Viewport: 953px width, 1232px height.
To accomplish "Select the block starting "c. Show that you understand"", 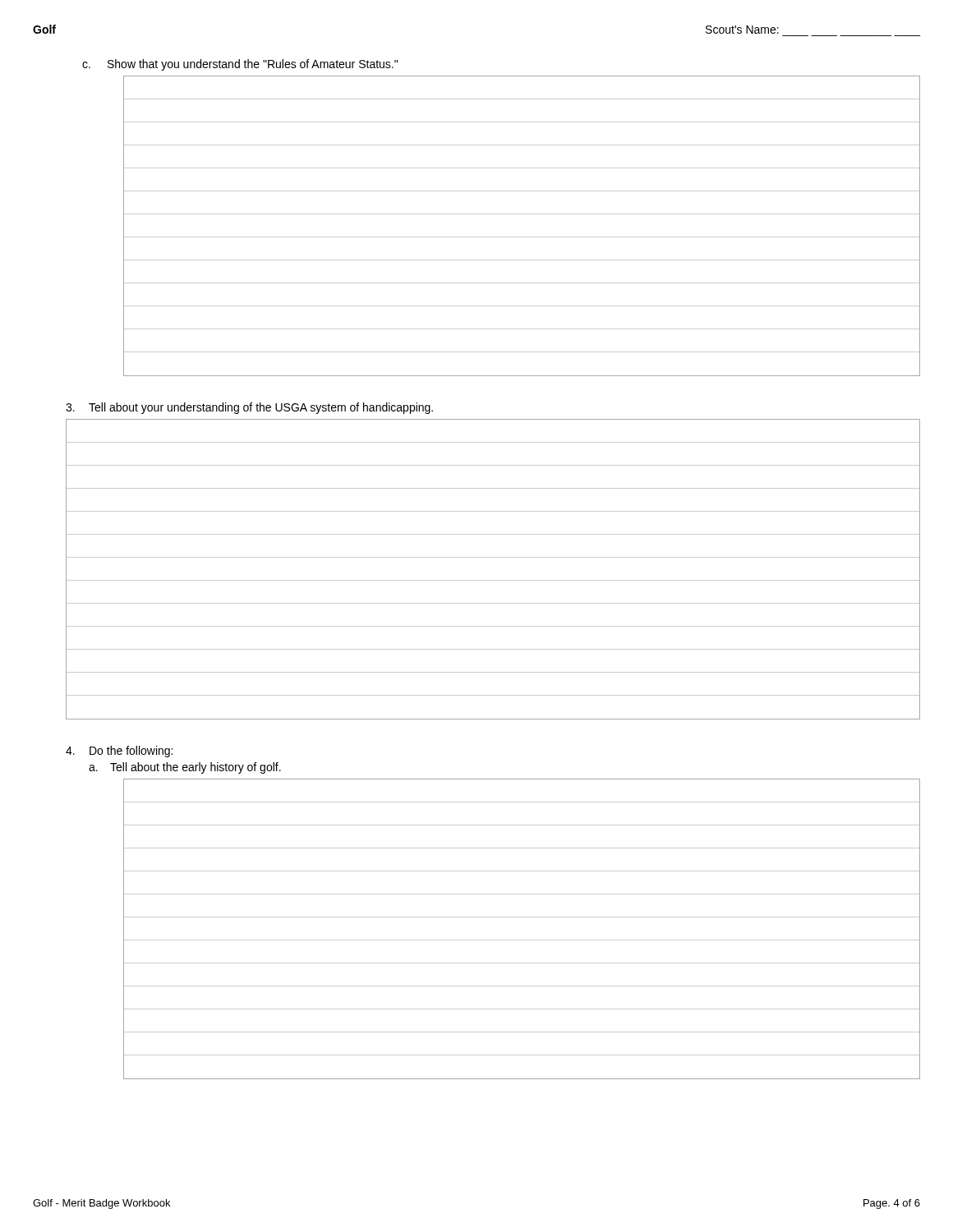I will tap(240, 64).
